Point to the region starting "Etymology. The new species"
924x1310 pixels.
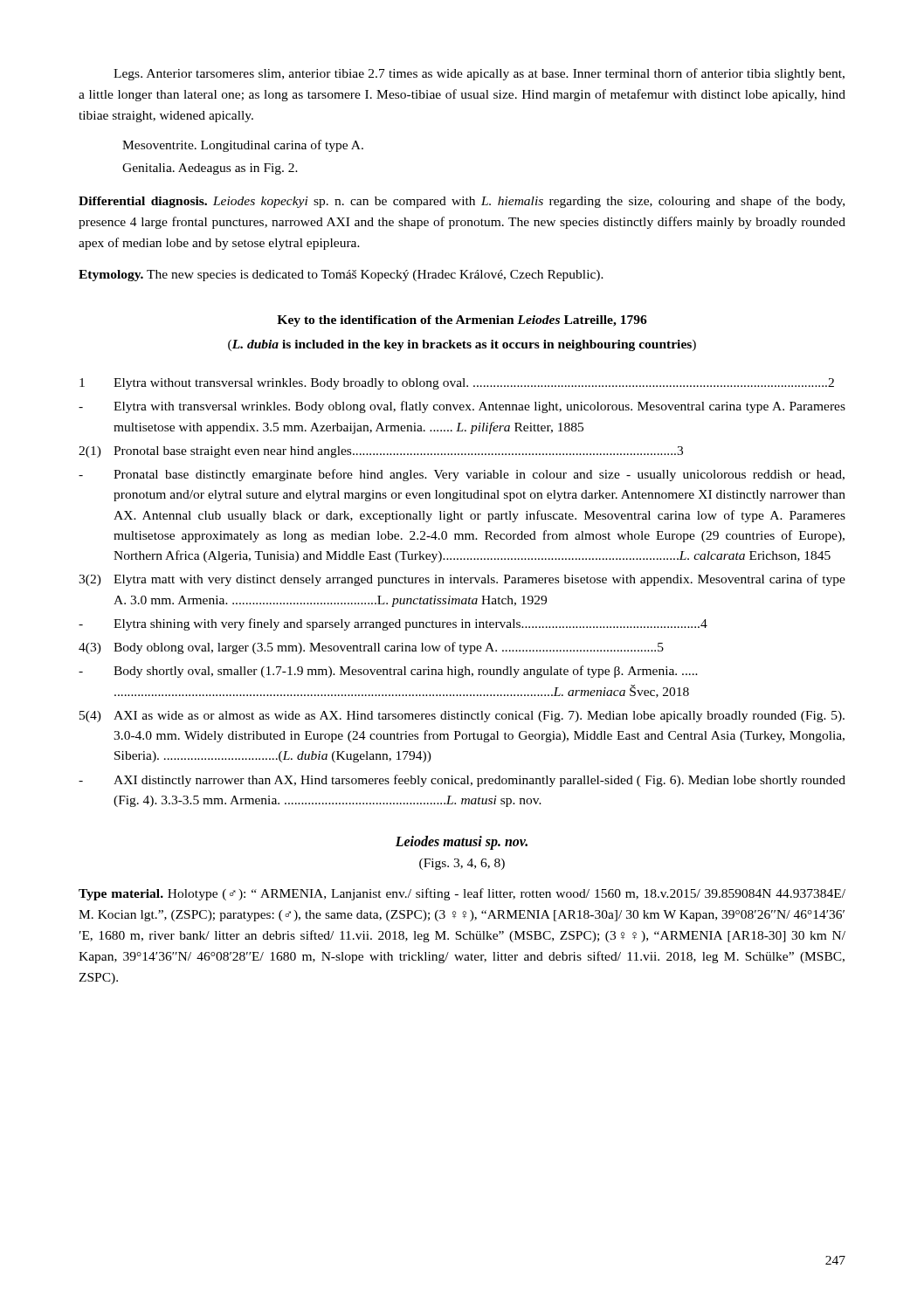point(462,274)
